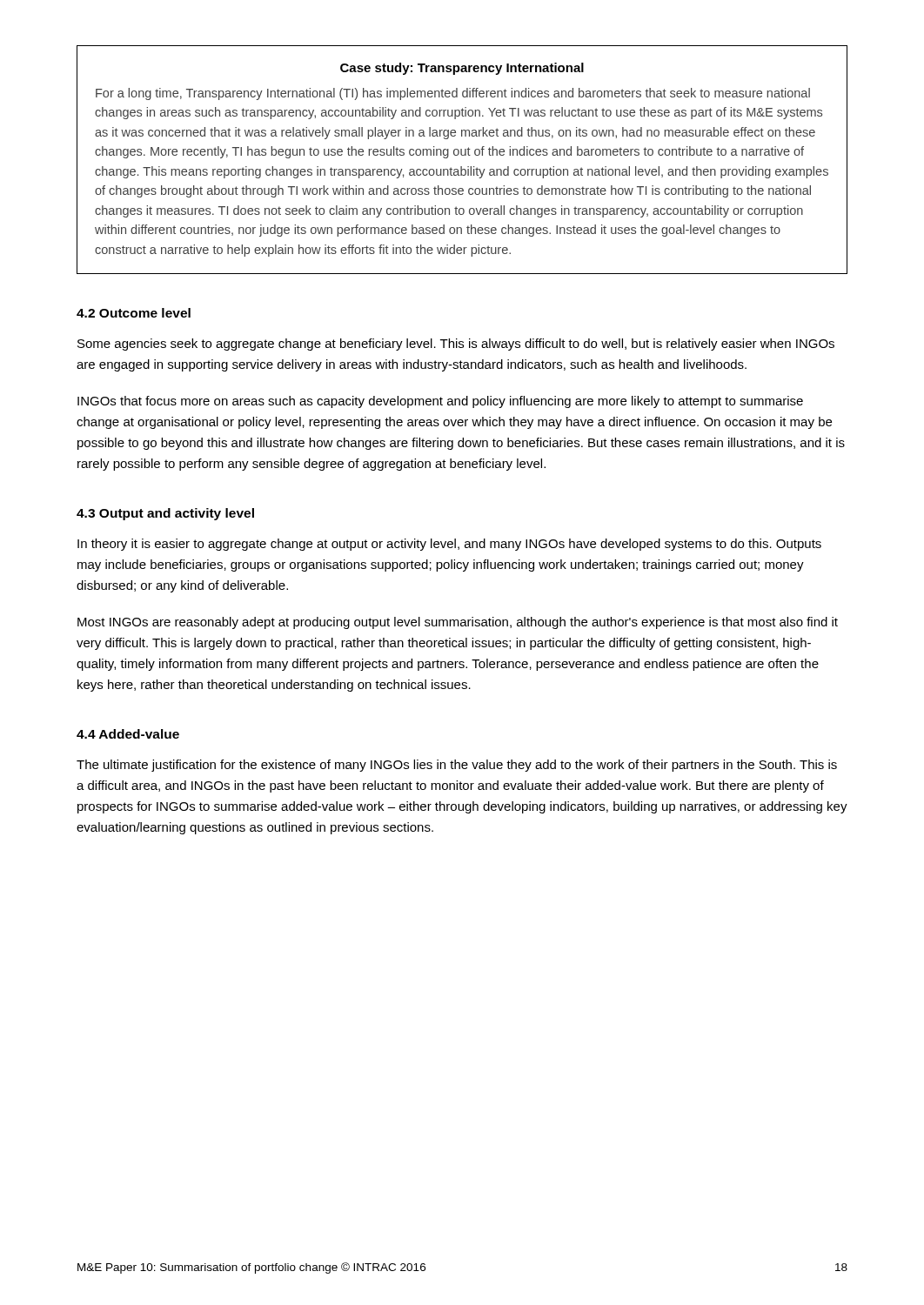
Task: Navigate to the text block starting "4.2 Outcome level"
Action: (x=134, y=313)
